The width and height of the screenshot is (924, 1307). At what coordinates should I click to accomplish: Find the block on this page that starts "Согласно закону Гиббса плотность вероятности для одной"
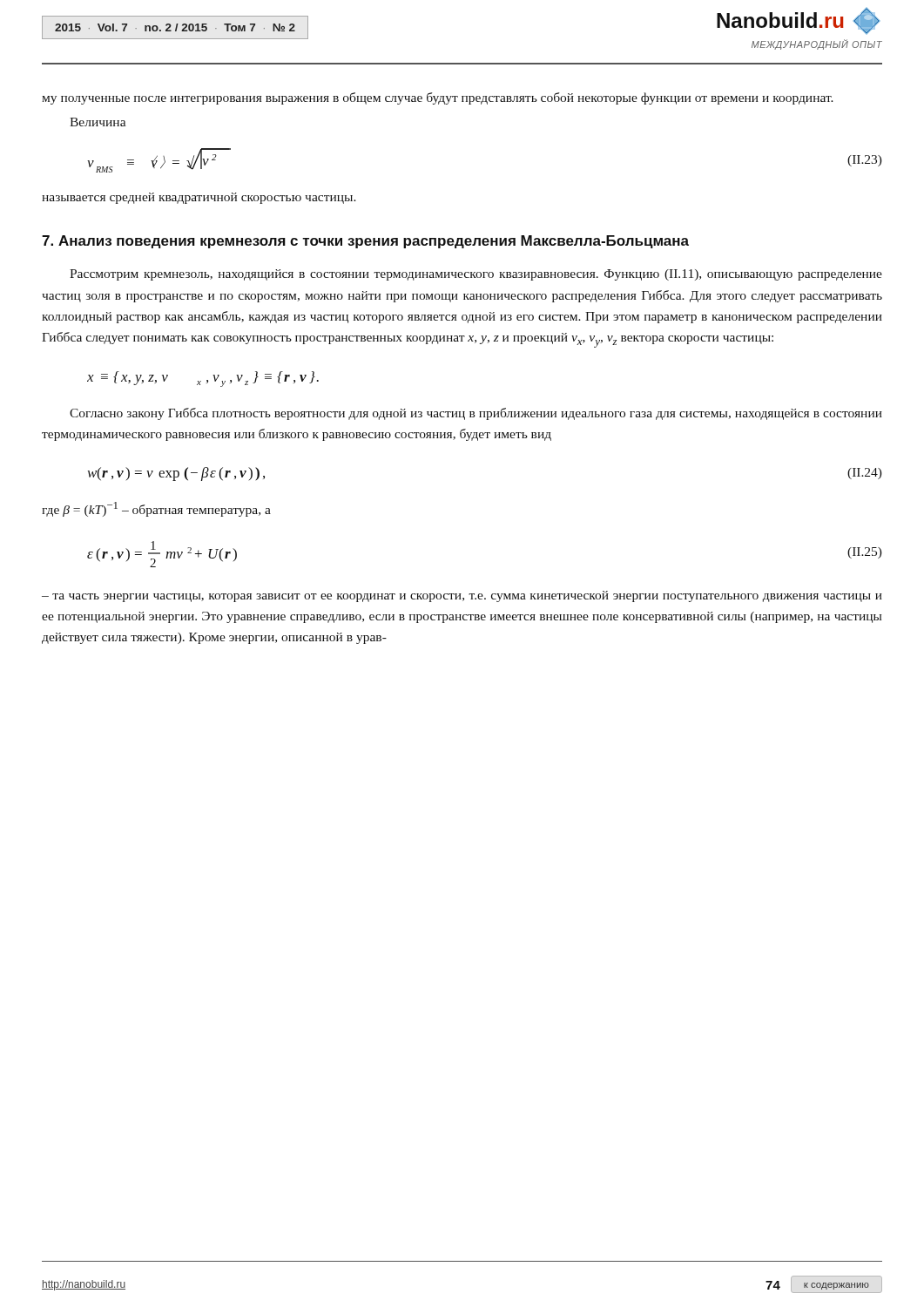(x=462, y=423)
